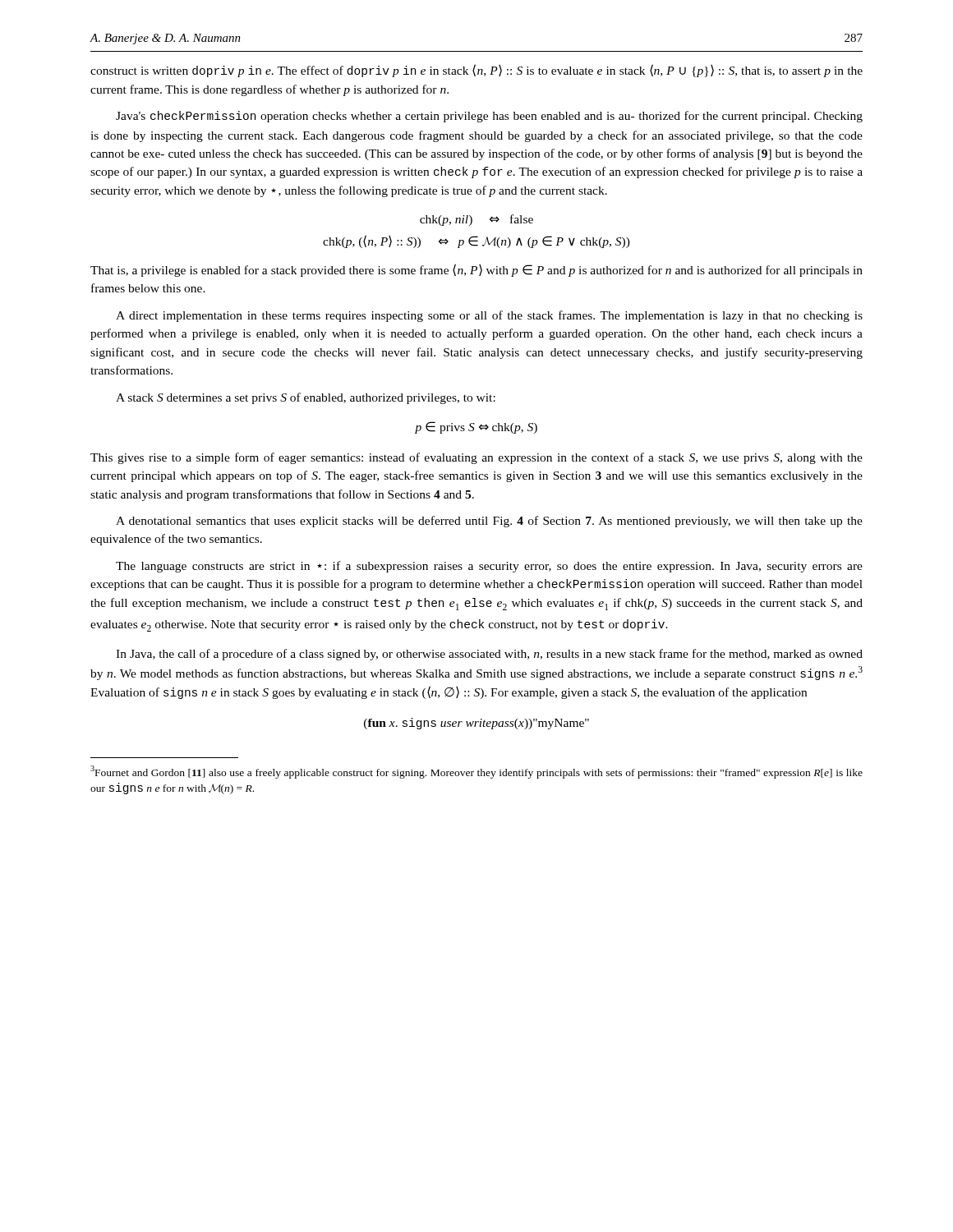Navigate to the element starting "A stack S determines a set privs"
The width and height of the screenshot is (953, 1232).
pos(476,397)
